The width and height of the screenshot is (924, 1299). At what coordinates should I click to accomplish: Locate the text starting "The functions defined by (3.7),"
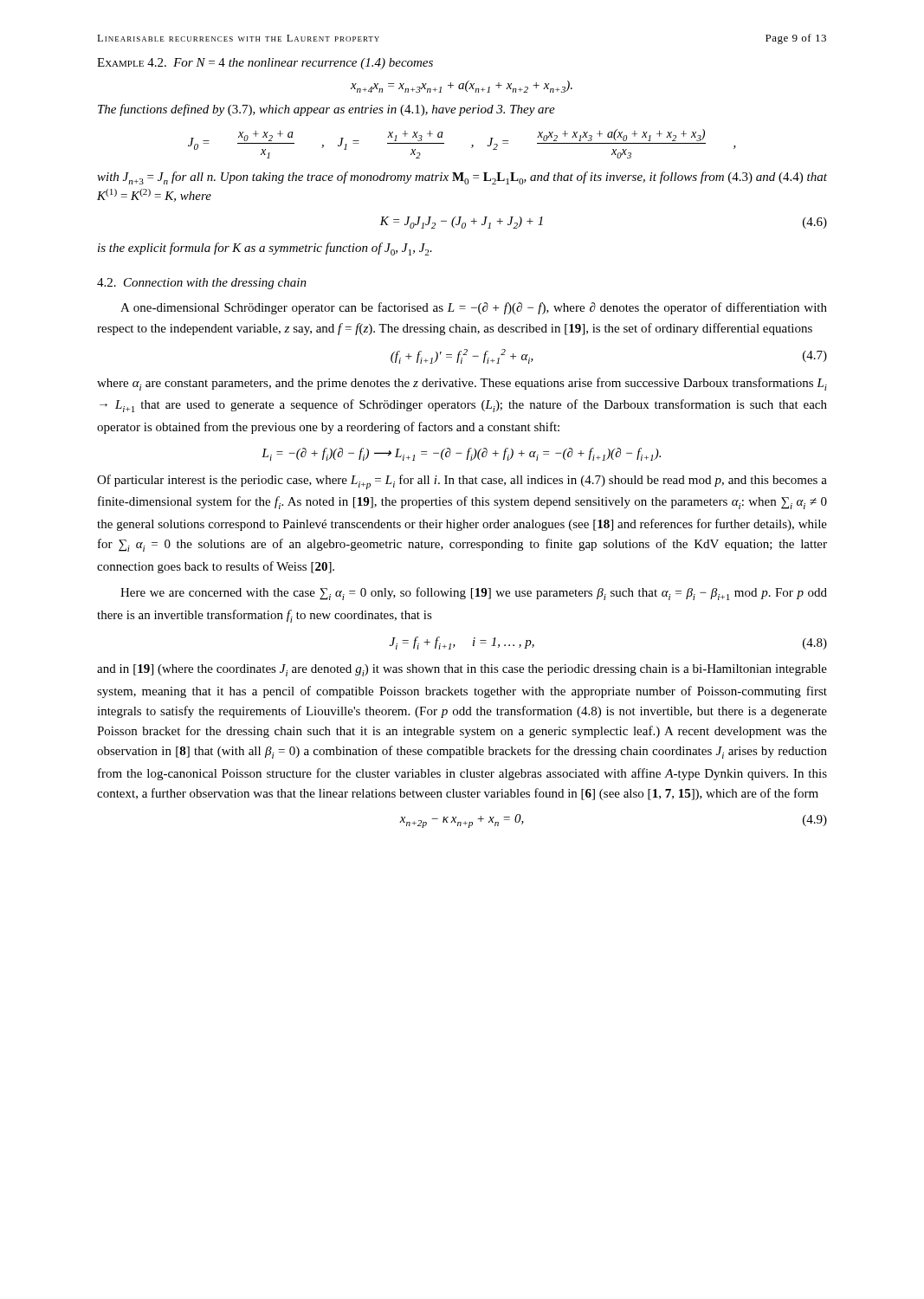coord(326,109)
